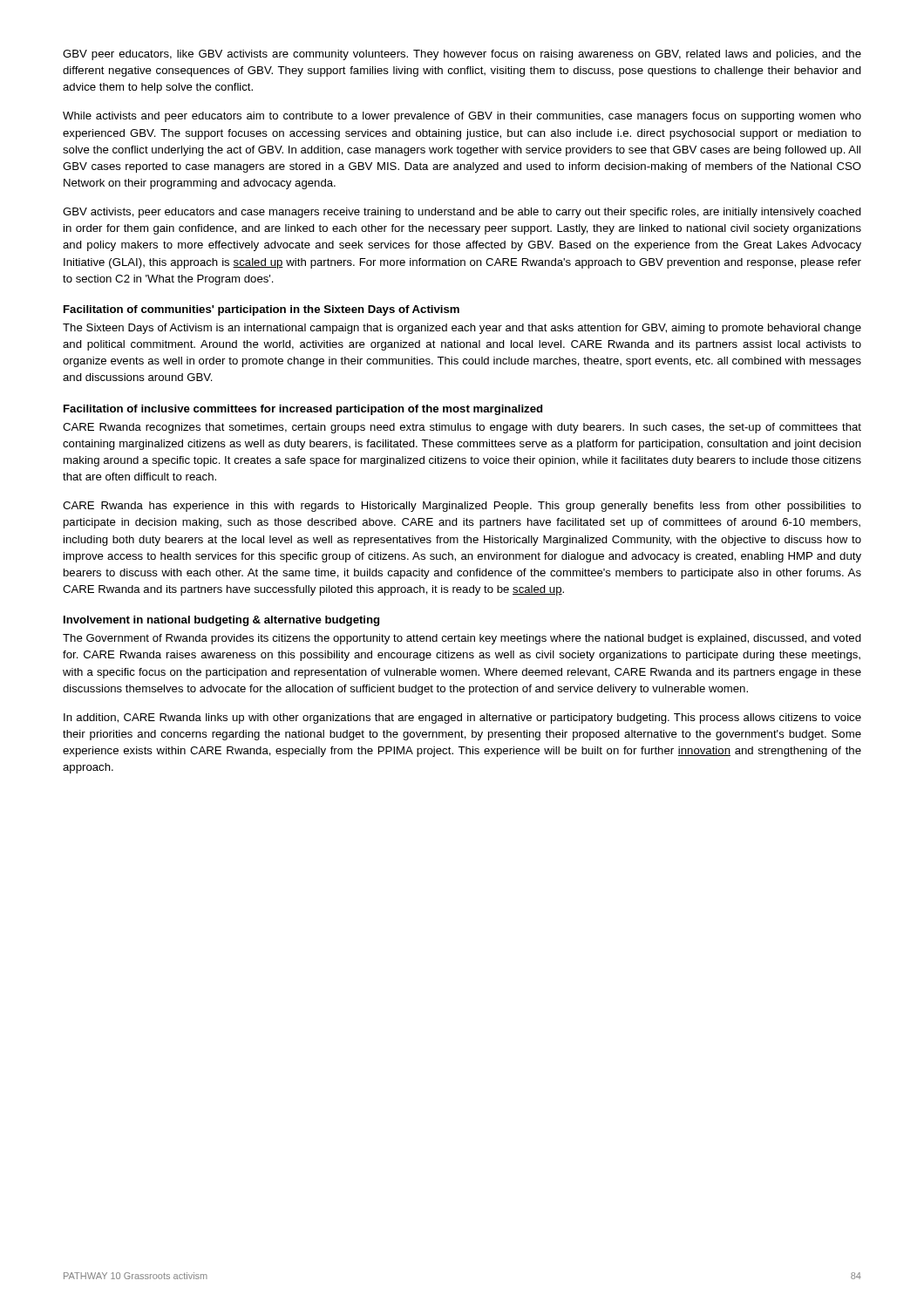Select the element starting "In addition, CARE"
The width and height of the screenshot is (924, 1308).
tap(462, 742)
